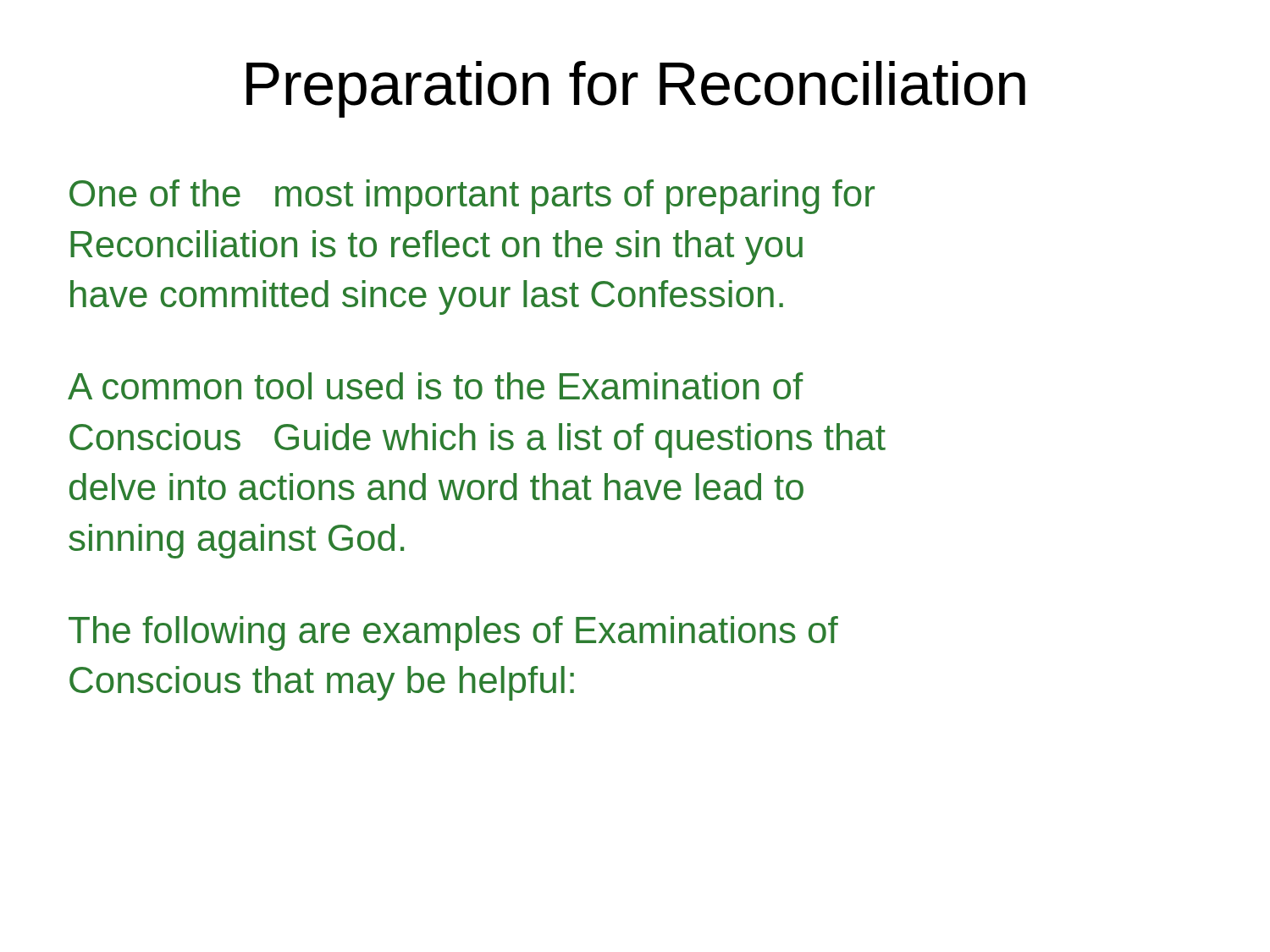
Task: Click the passage that begins "The following are examples of Examinations of Conscious"
Action: click(x=453, y=655)
